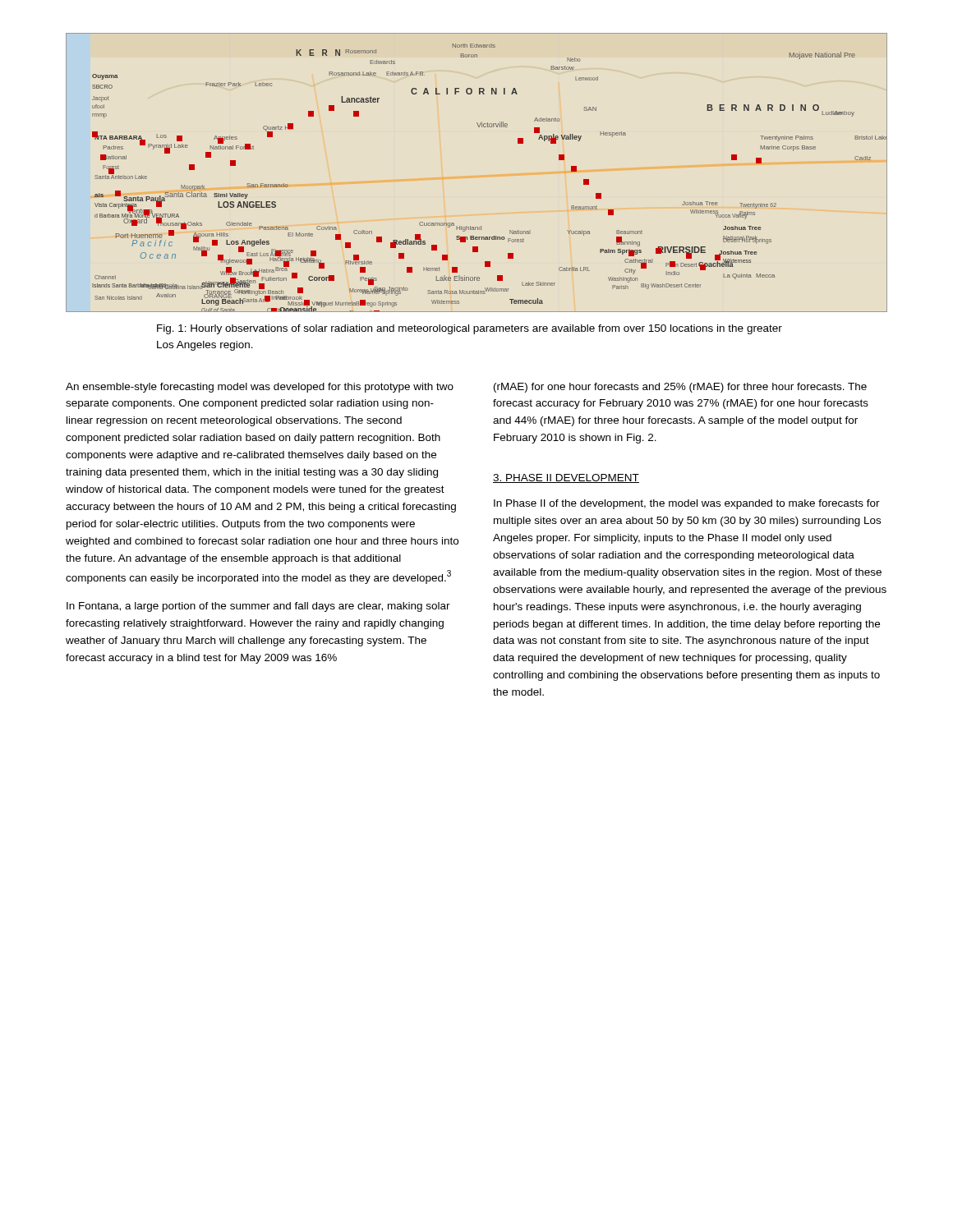Where is the passage that starts "In Fontana, a large"?

(263, 632)
